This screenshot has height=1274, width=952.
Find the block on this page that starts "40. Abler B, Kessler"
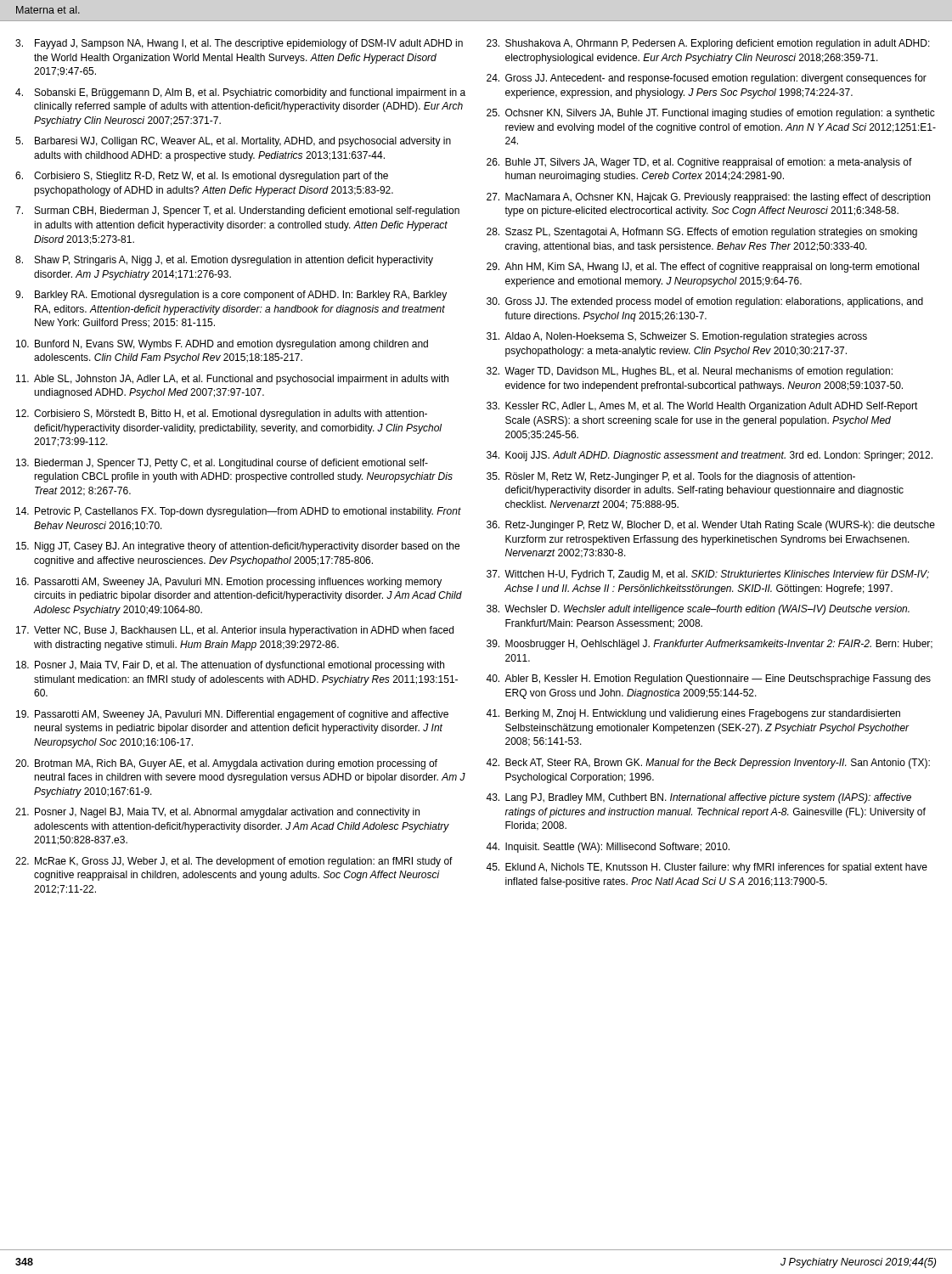(711, 686)
